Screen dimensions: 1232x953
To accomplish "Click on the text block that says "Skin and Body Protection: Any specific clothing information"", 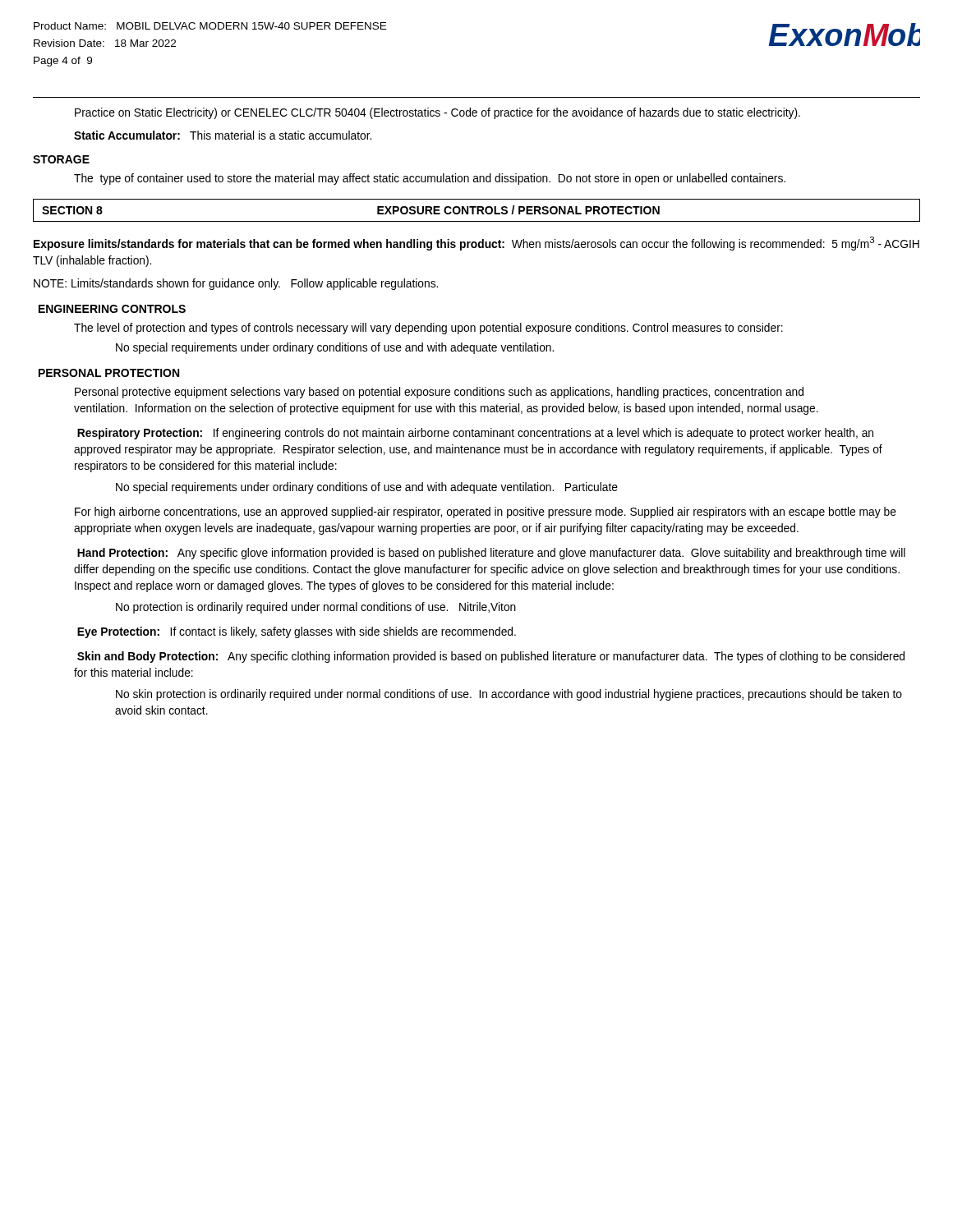I will 490,665.
